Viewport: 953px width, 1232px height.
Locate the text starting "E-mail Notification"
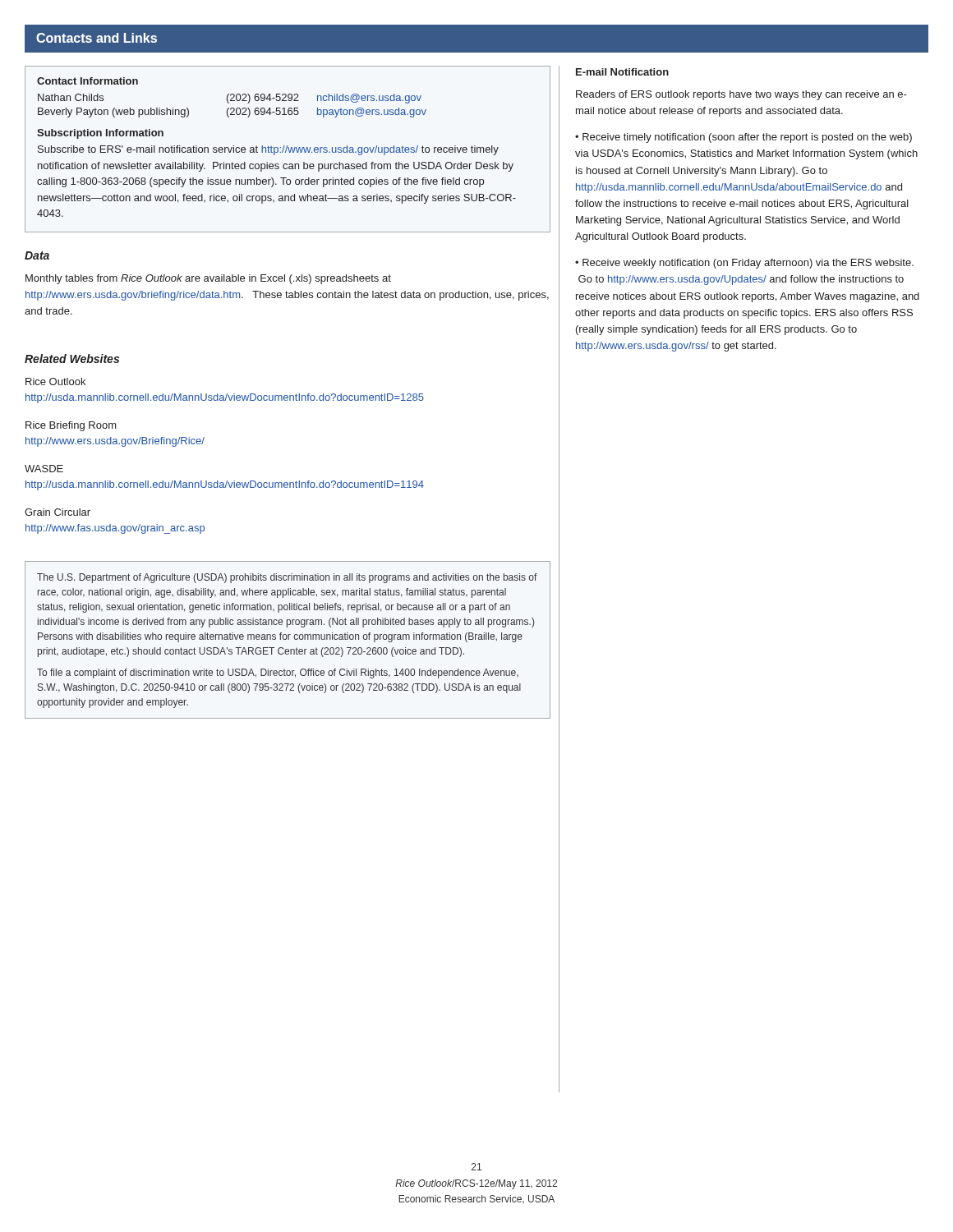(622, 72)
